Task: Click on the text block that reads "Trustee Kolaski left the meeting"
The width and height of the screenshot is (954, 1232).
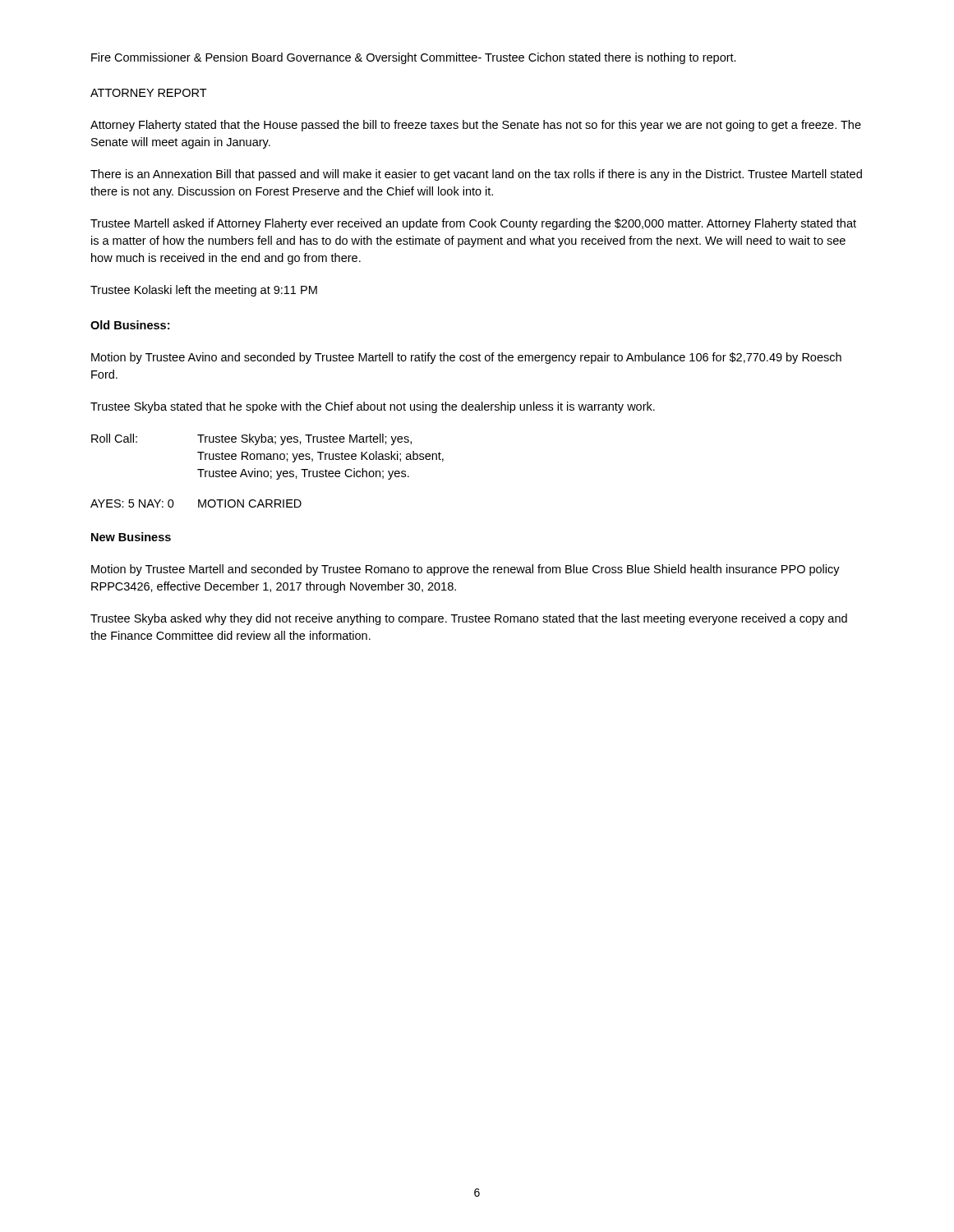Action: (204, 290)
